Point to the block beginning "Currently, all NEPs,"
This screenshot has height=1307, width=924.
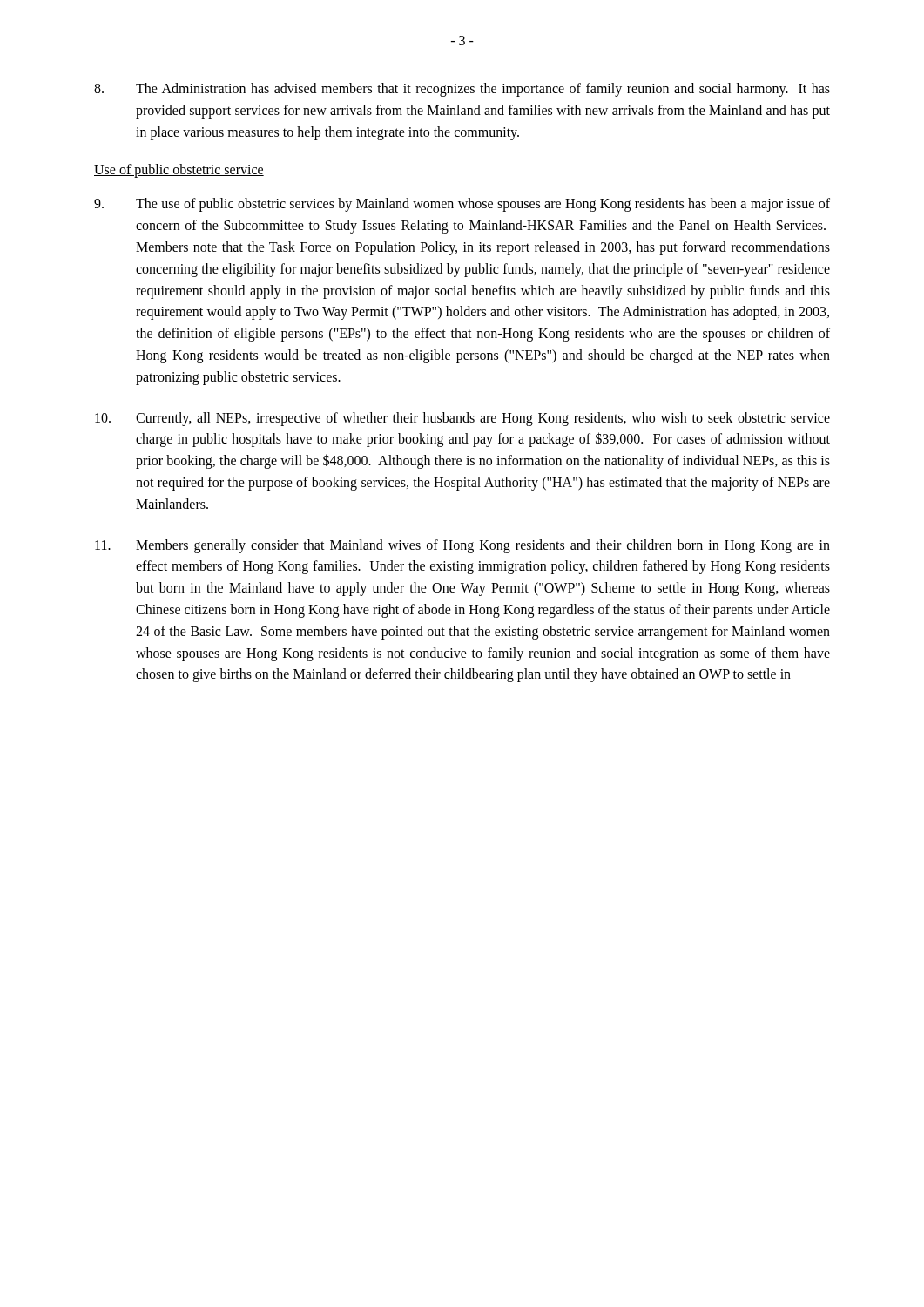coord(462,461)
